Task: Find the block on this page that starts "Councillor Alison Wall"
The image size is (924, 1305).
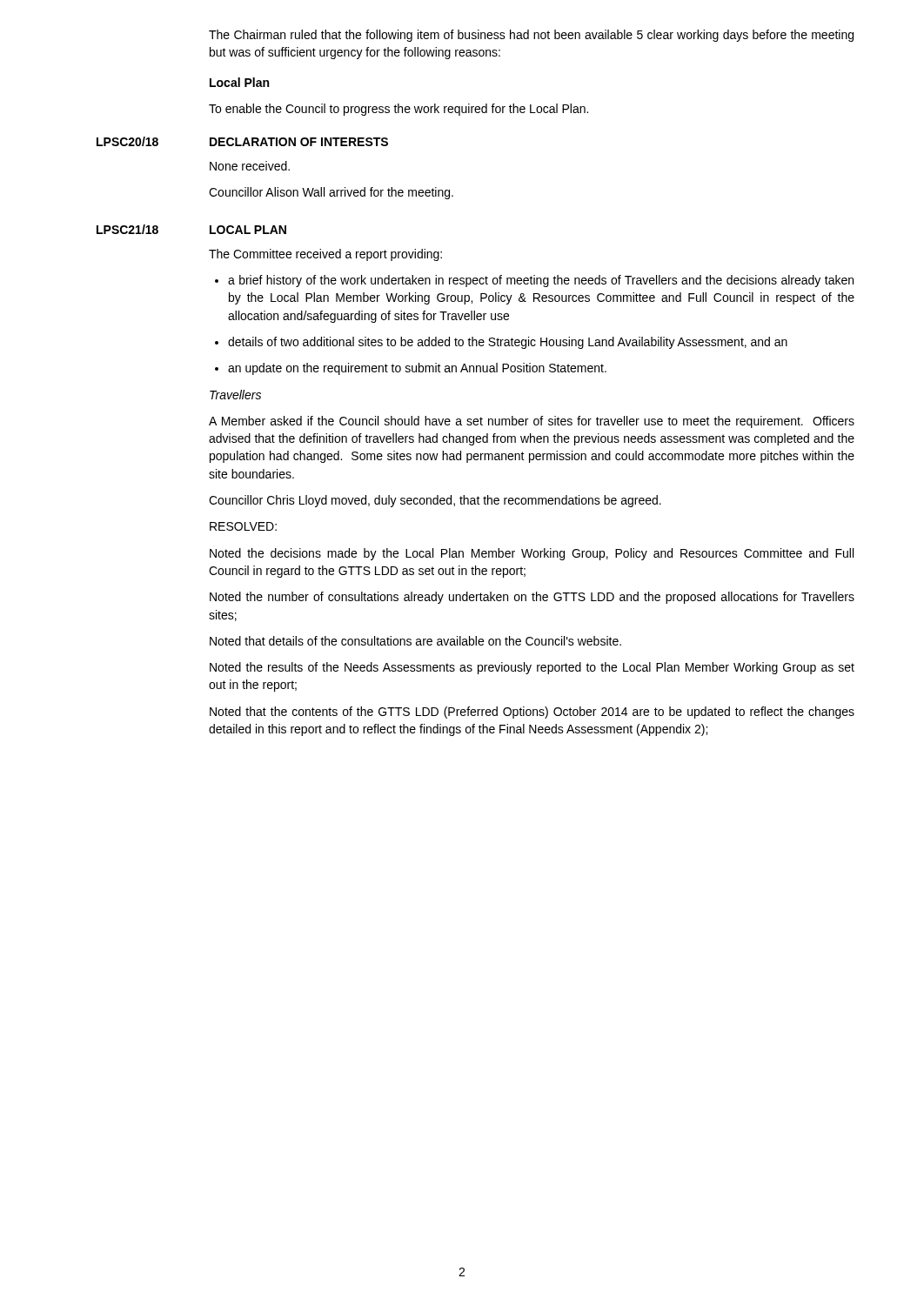Action: coord(331,193)
